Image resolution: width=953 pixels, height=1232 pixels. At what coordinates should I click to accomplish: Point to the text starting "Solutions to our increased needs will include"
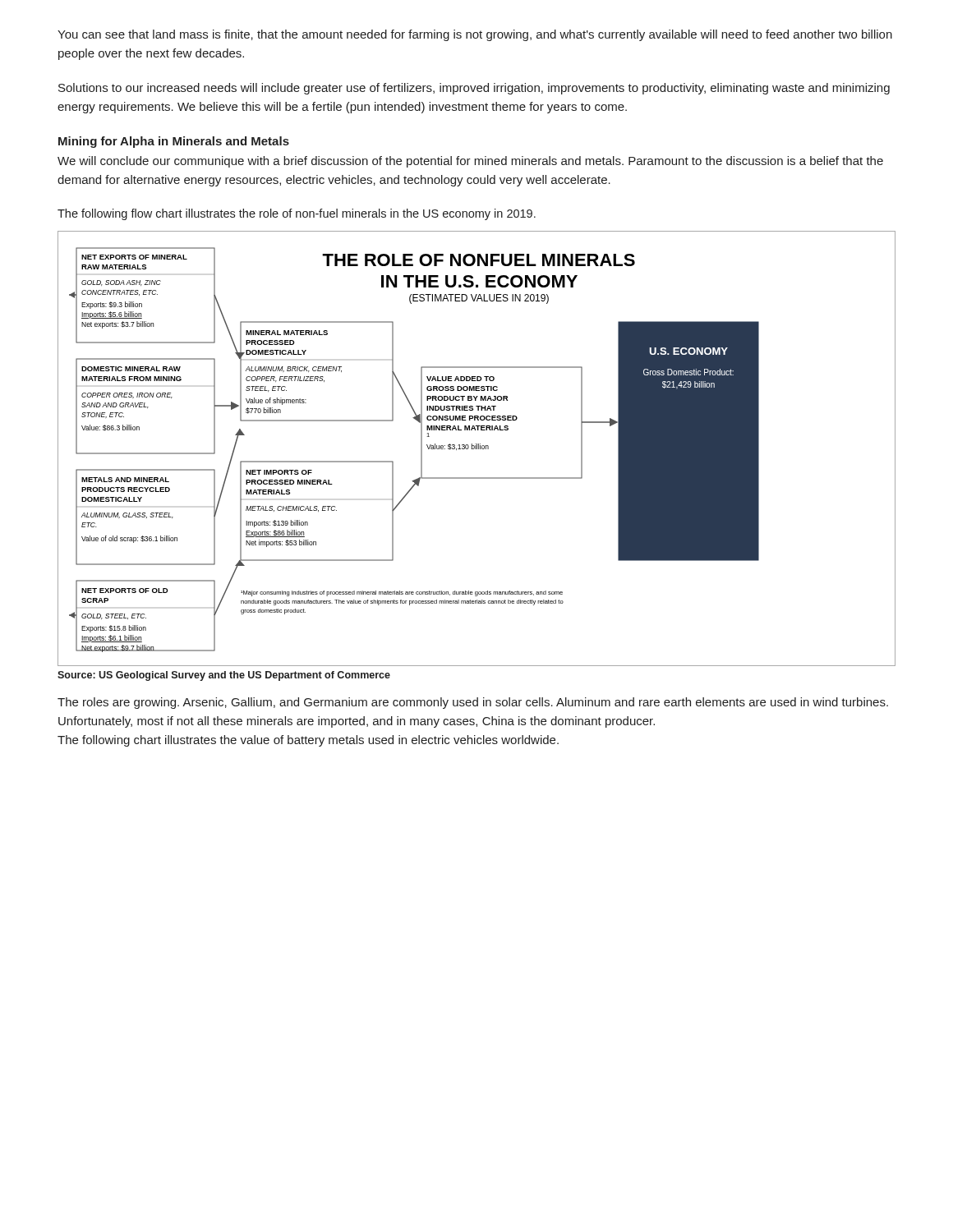click(474, 97)
